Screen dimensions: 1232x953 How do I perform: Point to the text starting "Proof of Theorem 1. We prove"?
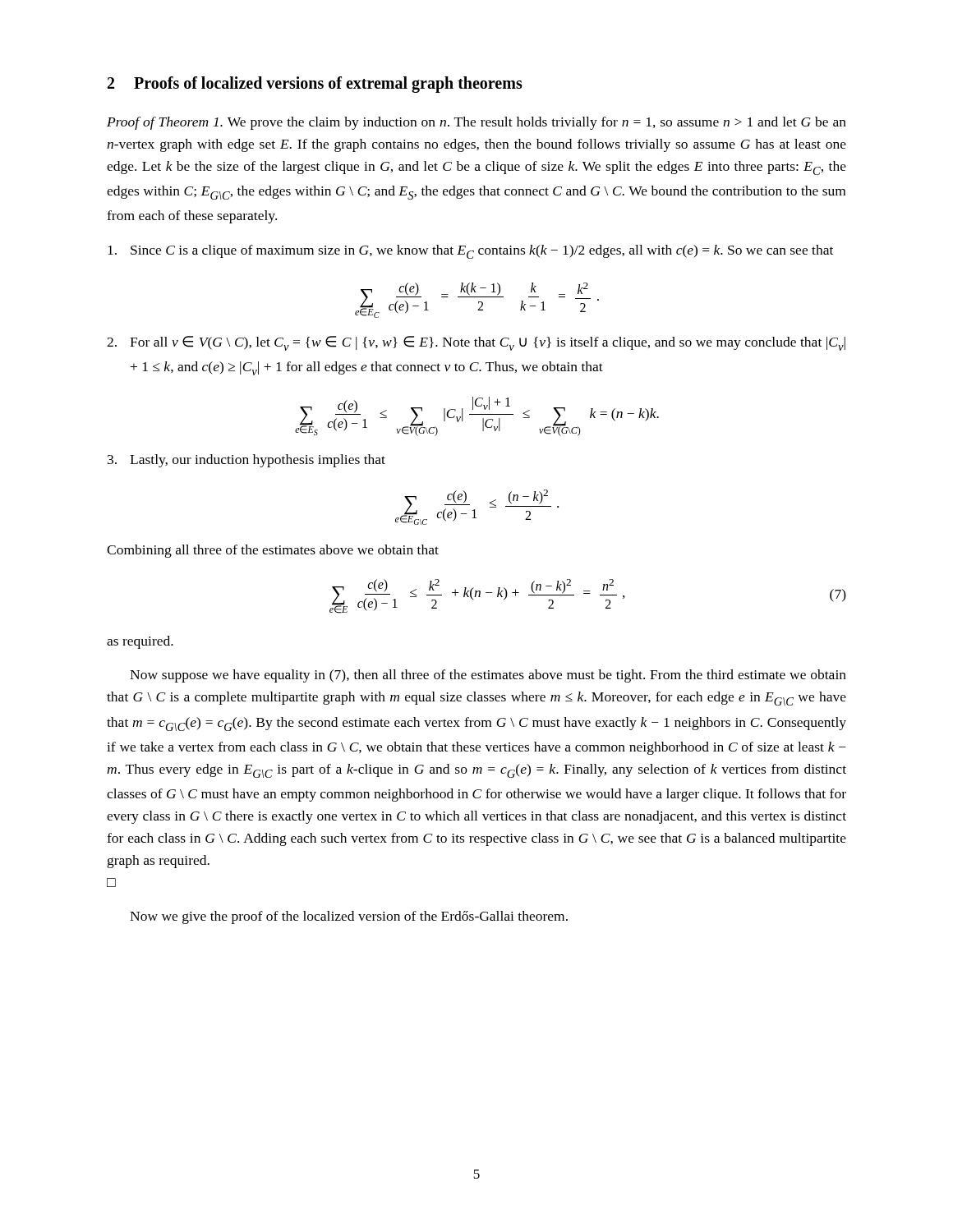(x=476, y=169)
